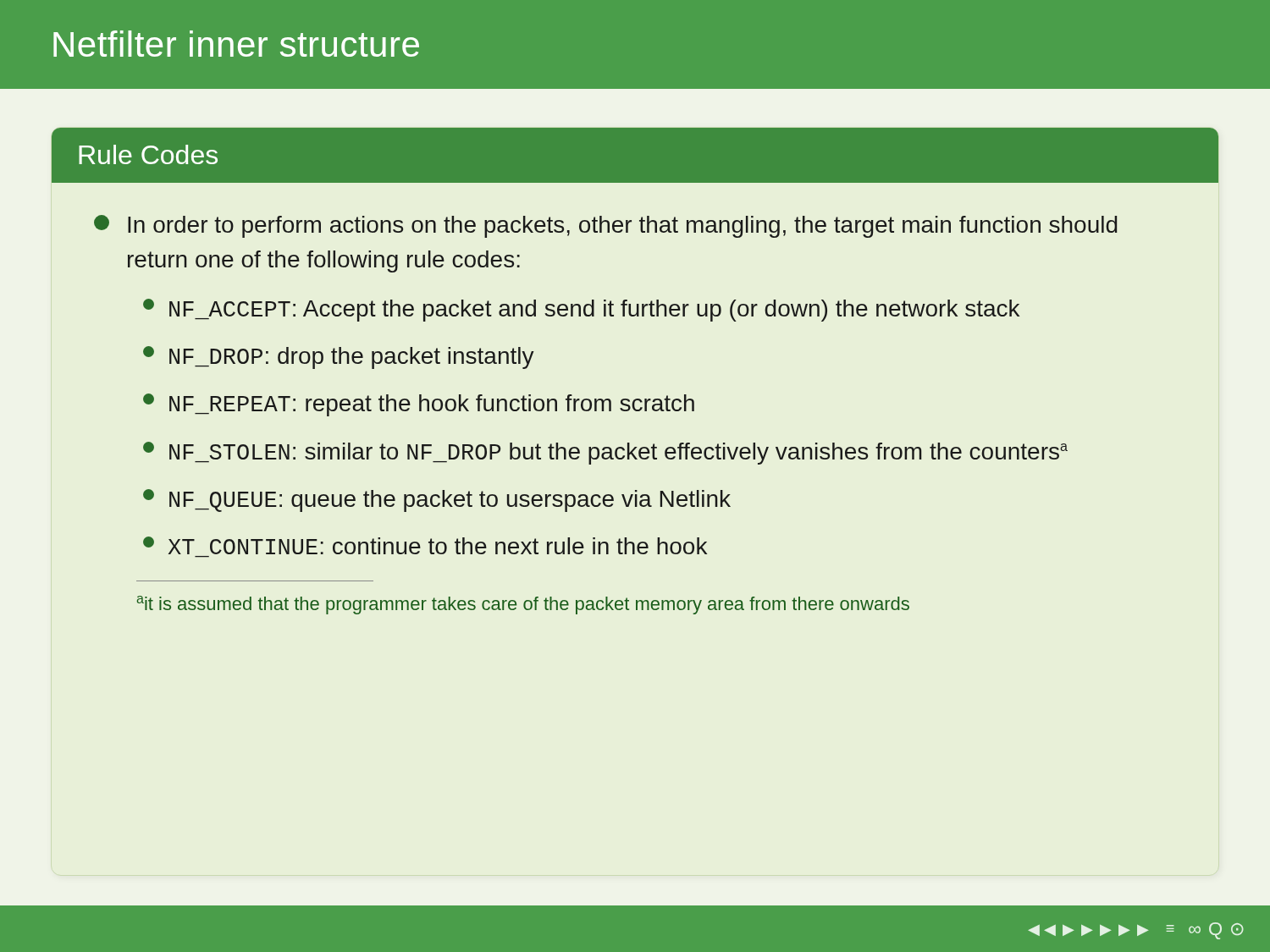
Task: Click a section header
Action: tap(148, 155)
